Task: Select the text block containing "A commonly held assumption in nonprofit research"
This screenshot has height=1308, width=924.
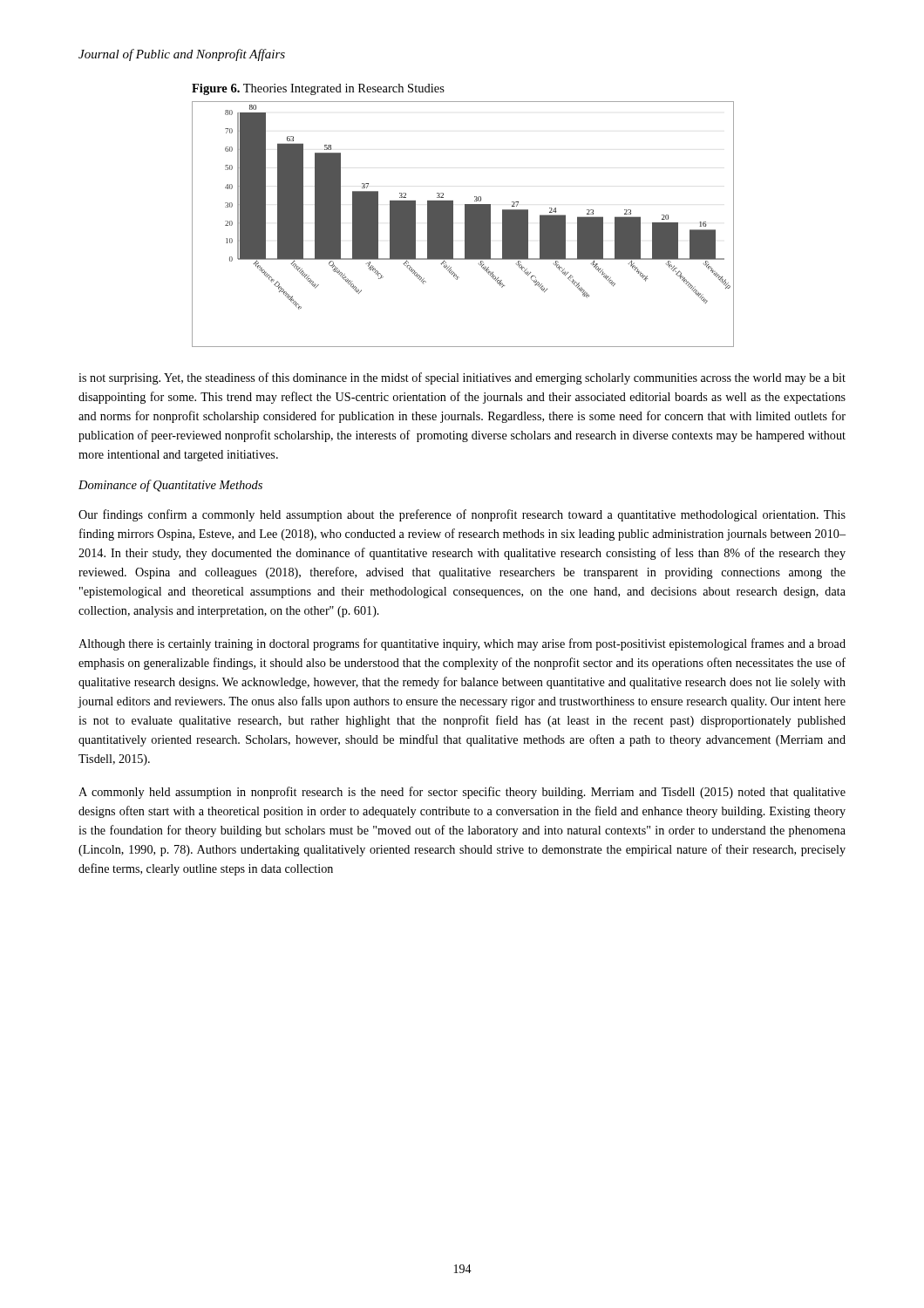Action: [462, 830]
